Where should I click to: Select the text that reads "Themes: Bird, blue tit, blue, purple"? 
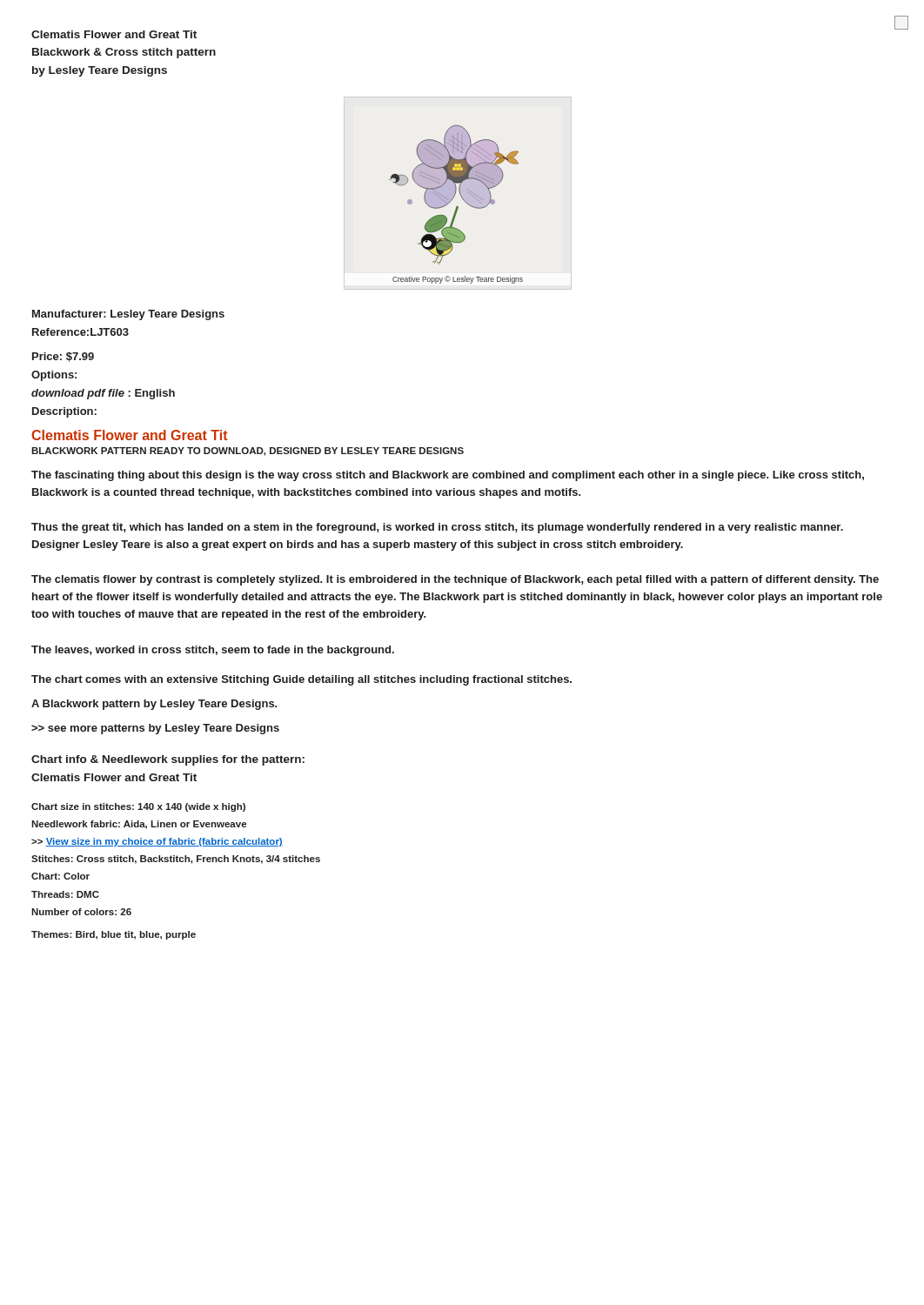click(114, 934)
